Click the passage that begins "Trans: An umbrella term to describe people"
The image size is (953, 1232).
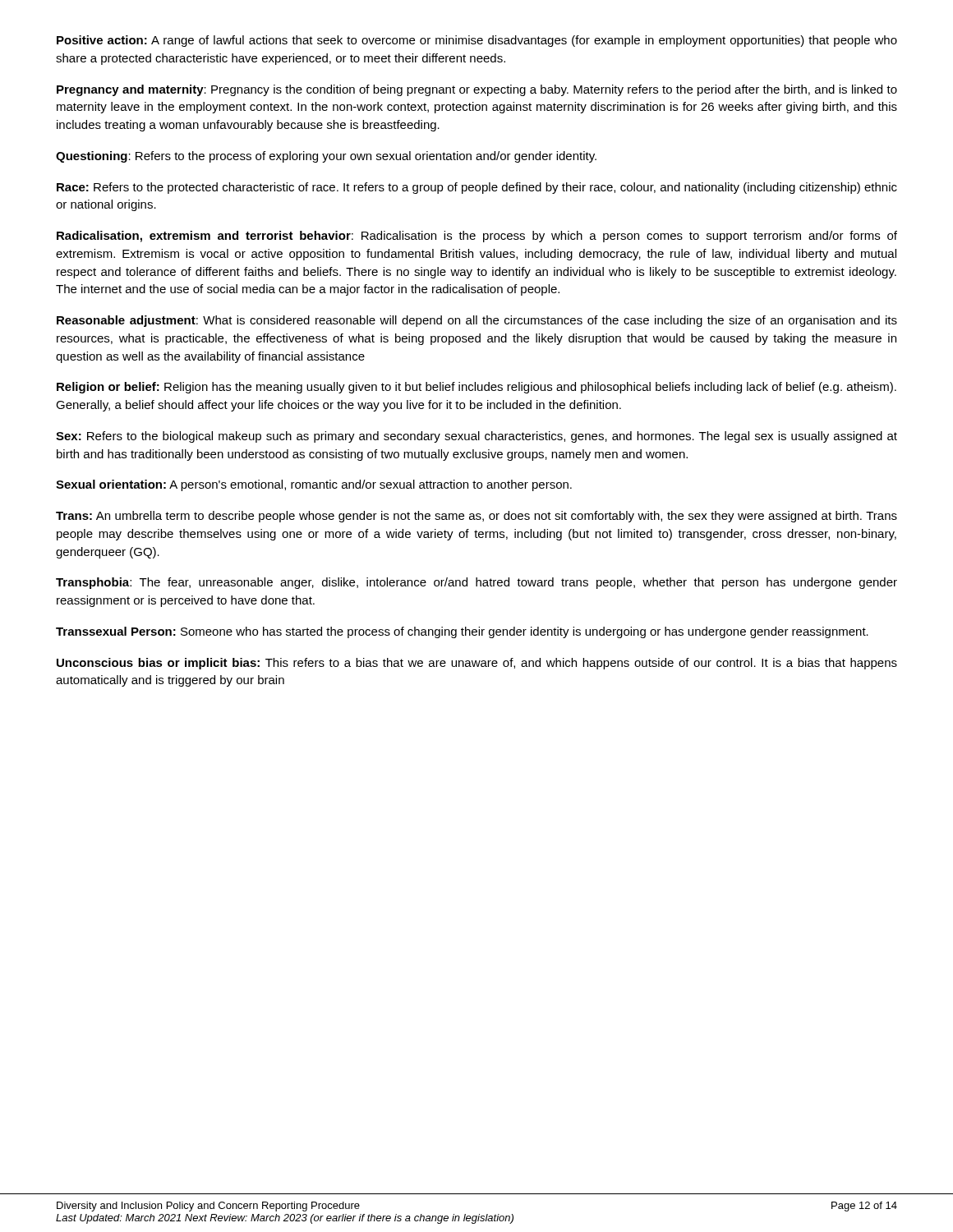click(x=476, y=533)
